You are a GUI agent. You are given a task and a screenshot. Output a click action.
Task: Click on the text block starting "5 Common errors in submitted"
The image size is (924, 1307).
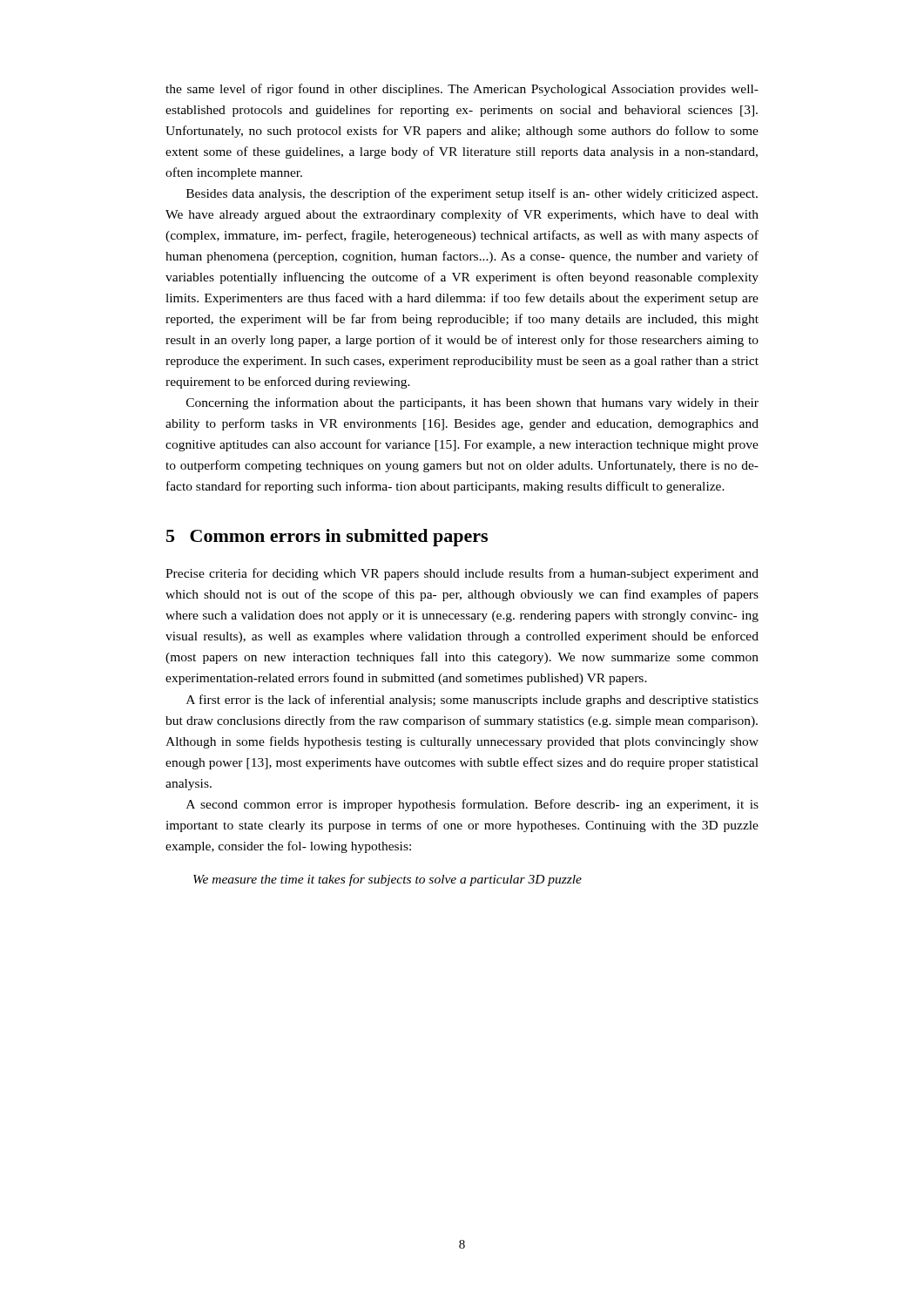pos(462,536)
